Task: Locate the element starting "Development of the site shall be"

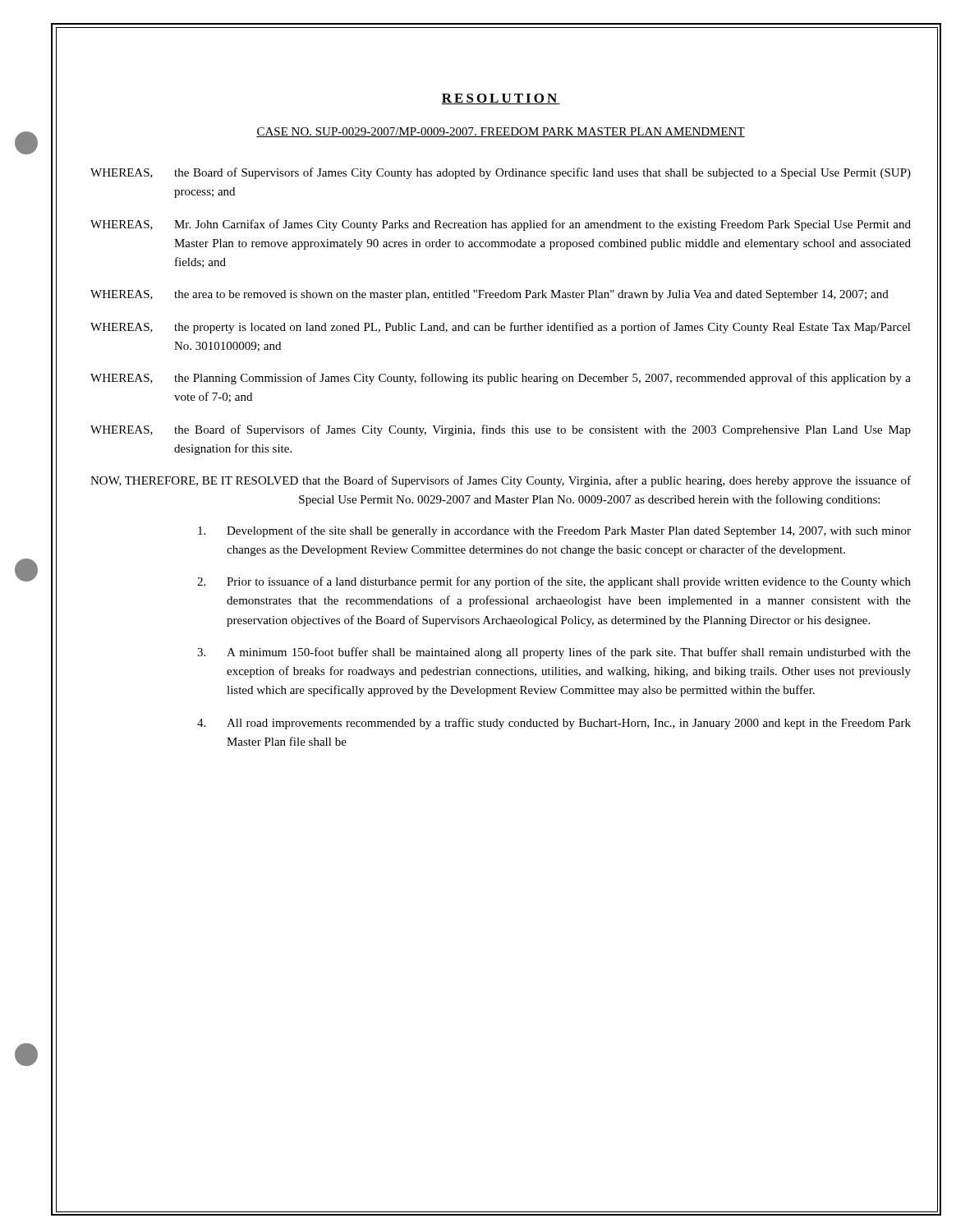Action: point(554,540)
